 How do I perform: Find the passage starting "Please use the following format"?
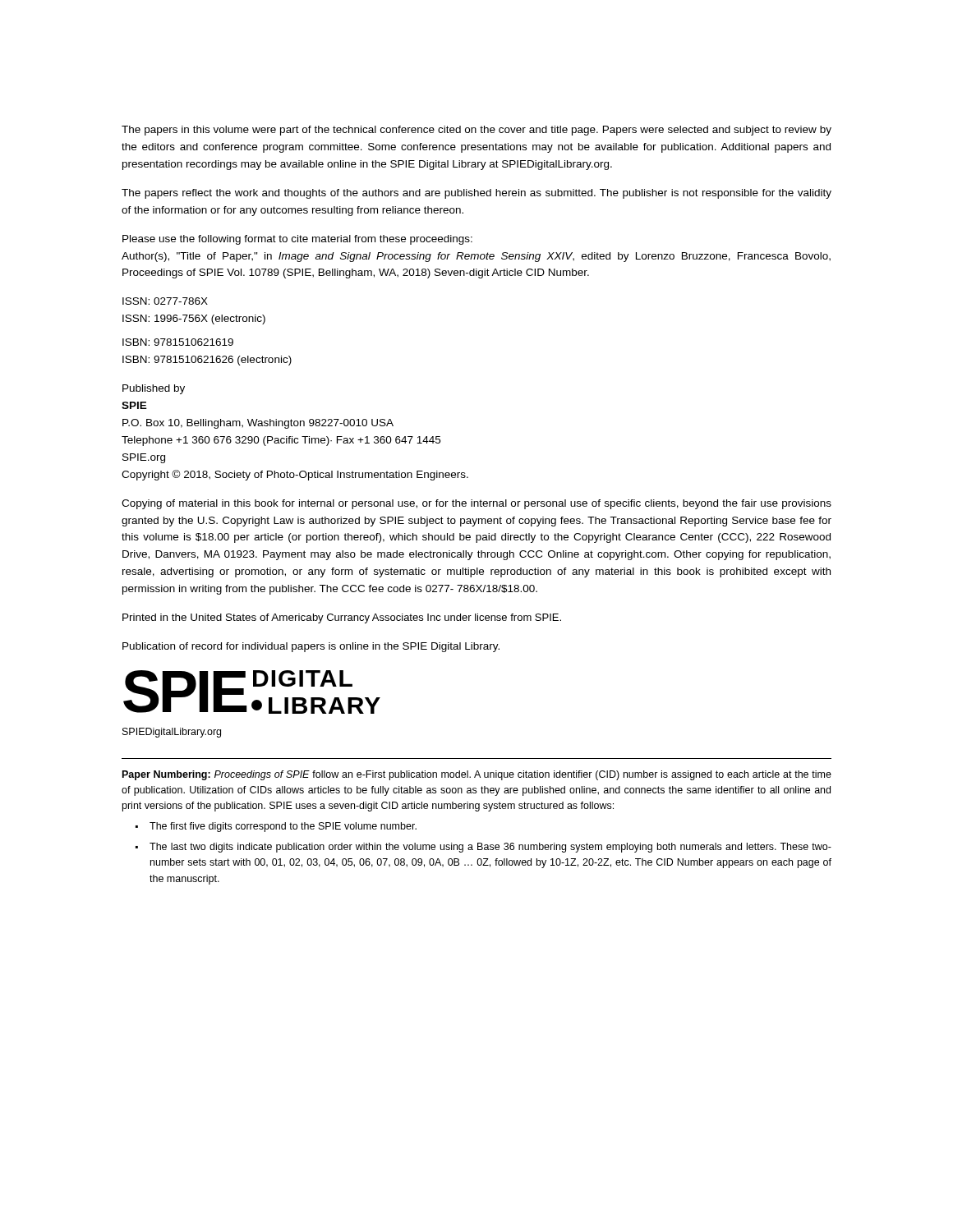(x=476, y=255)
